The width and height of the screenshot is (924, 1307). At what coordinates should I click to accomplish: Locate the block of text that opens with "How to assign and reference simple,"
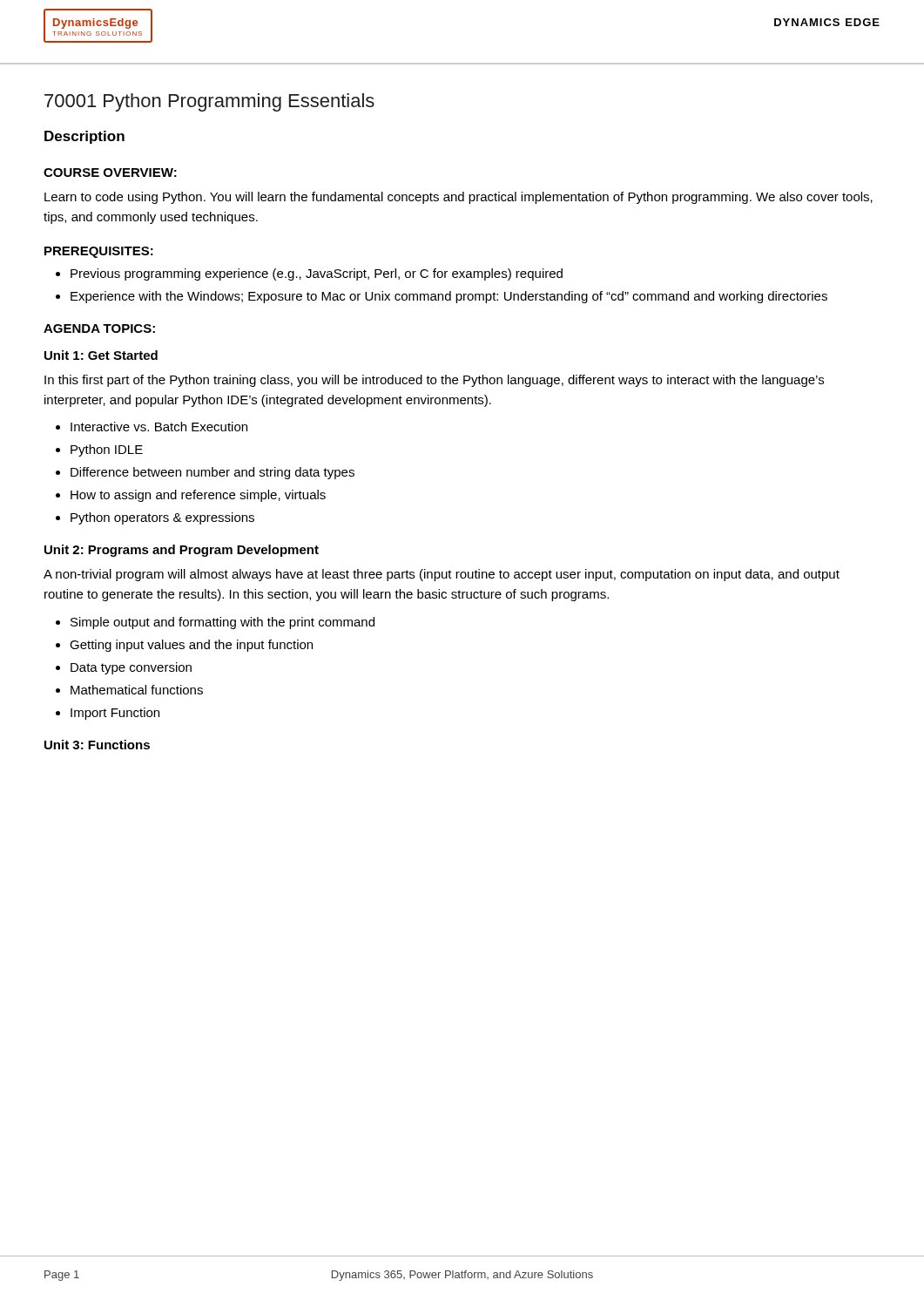pyautogui.click(x=198, y=495)
